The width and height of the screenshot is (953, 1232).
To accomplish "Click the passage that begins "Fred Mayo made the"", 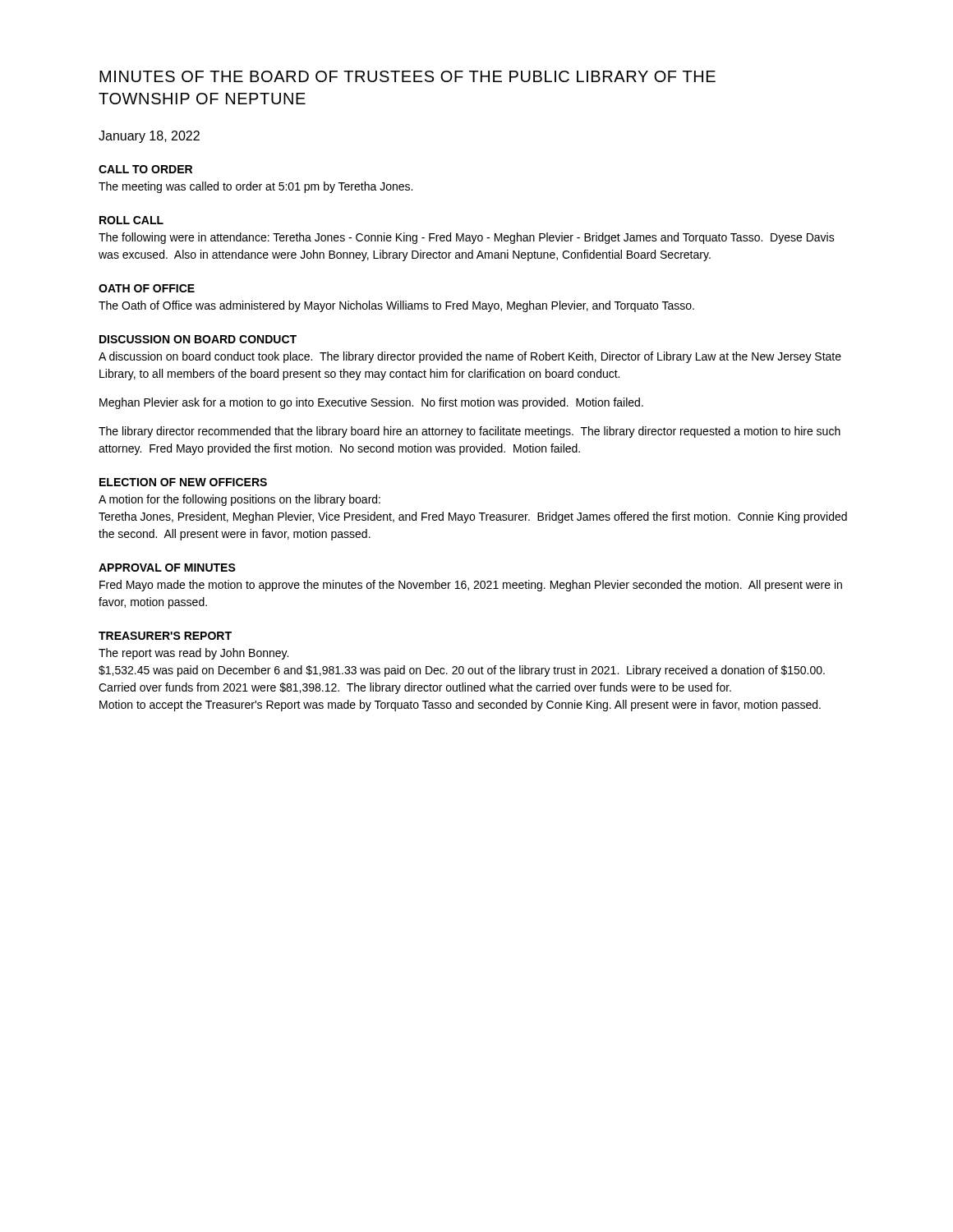I will point(471,593).
